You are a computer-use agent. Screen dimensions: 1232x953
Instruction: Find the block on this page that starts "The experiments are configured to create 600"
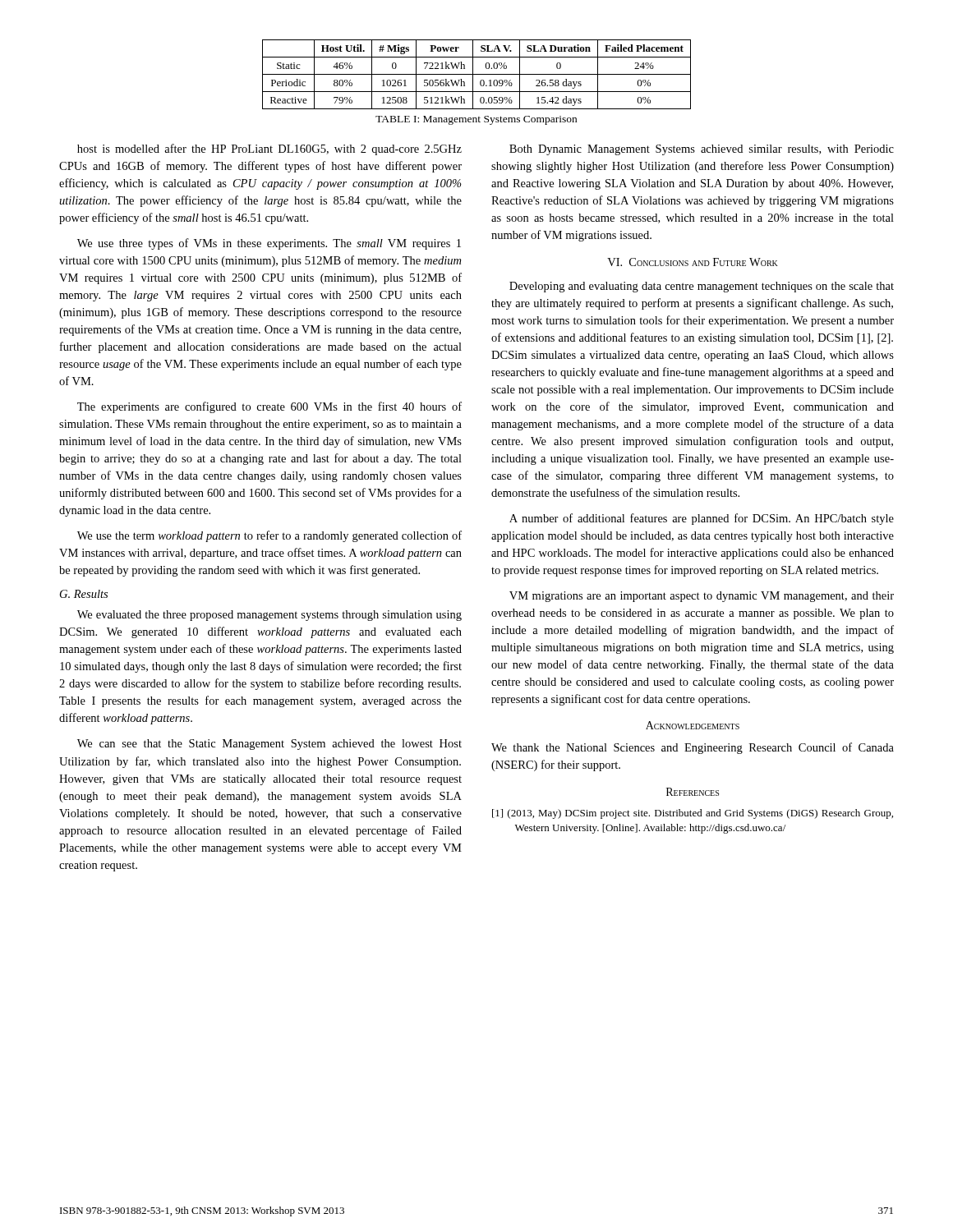pyautogui.click(x=260, y=458)
